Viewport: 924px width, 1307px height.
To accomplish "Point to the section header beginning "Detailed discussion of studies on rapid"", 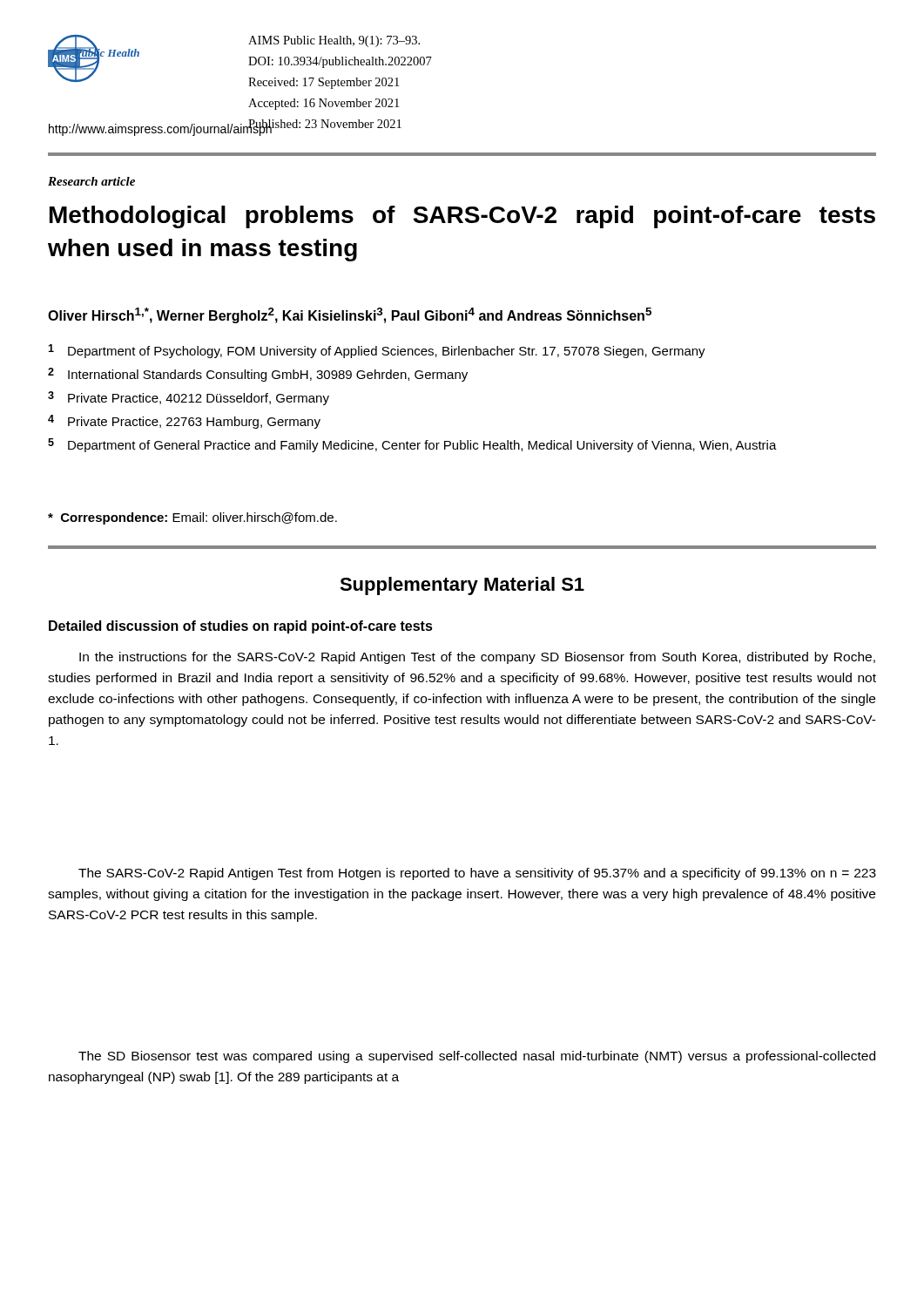I will 240,626.
